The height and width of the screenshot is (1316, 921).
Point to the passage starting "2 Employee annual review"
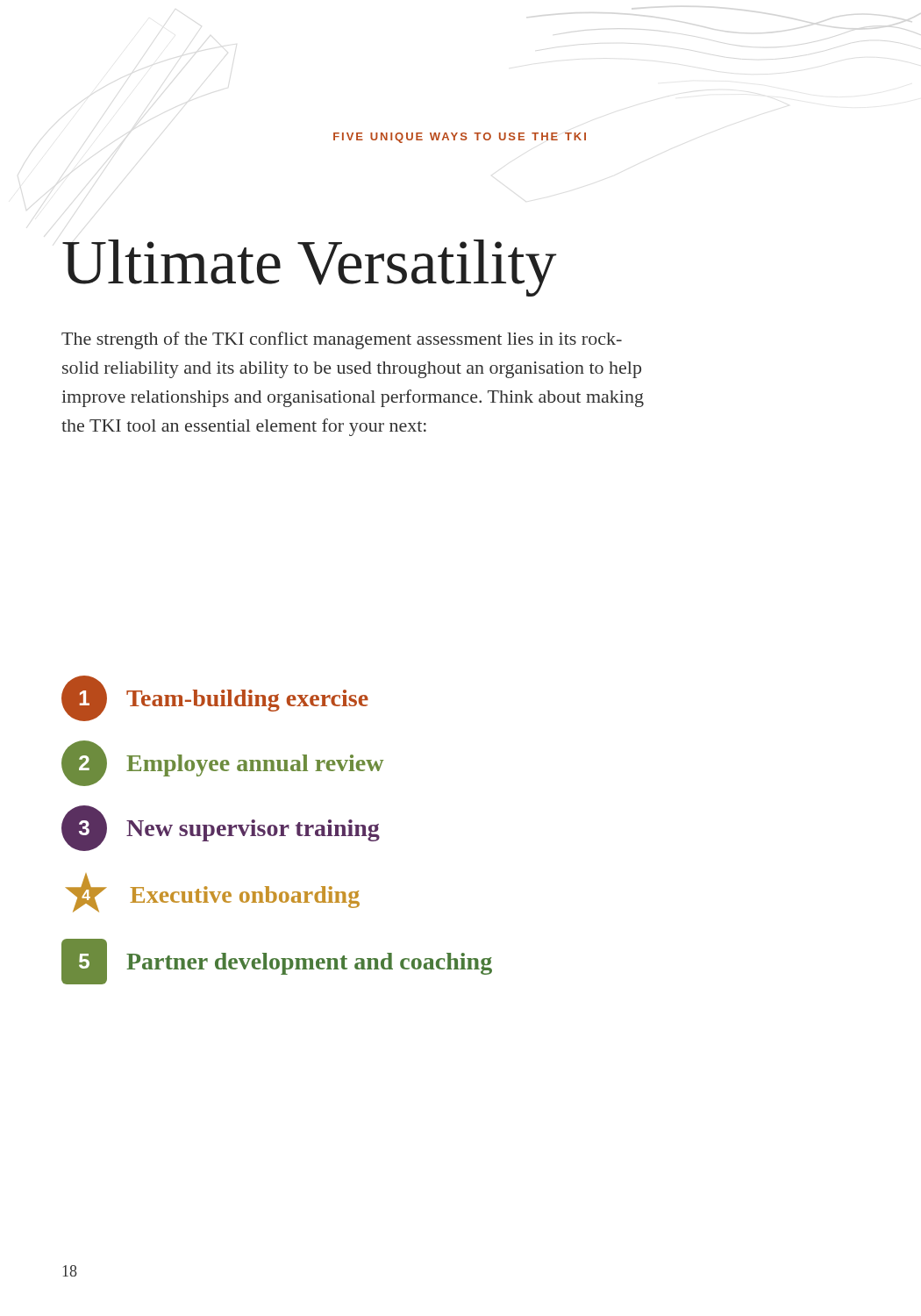click(x=223, y=763)
